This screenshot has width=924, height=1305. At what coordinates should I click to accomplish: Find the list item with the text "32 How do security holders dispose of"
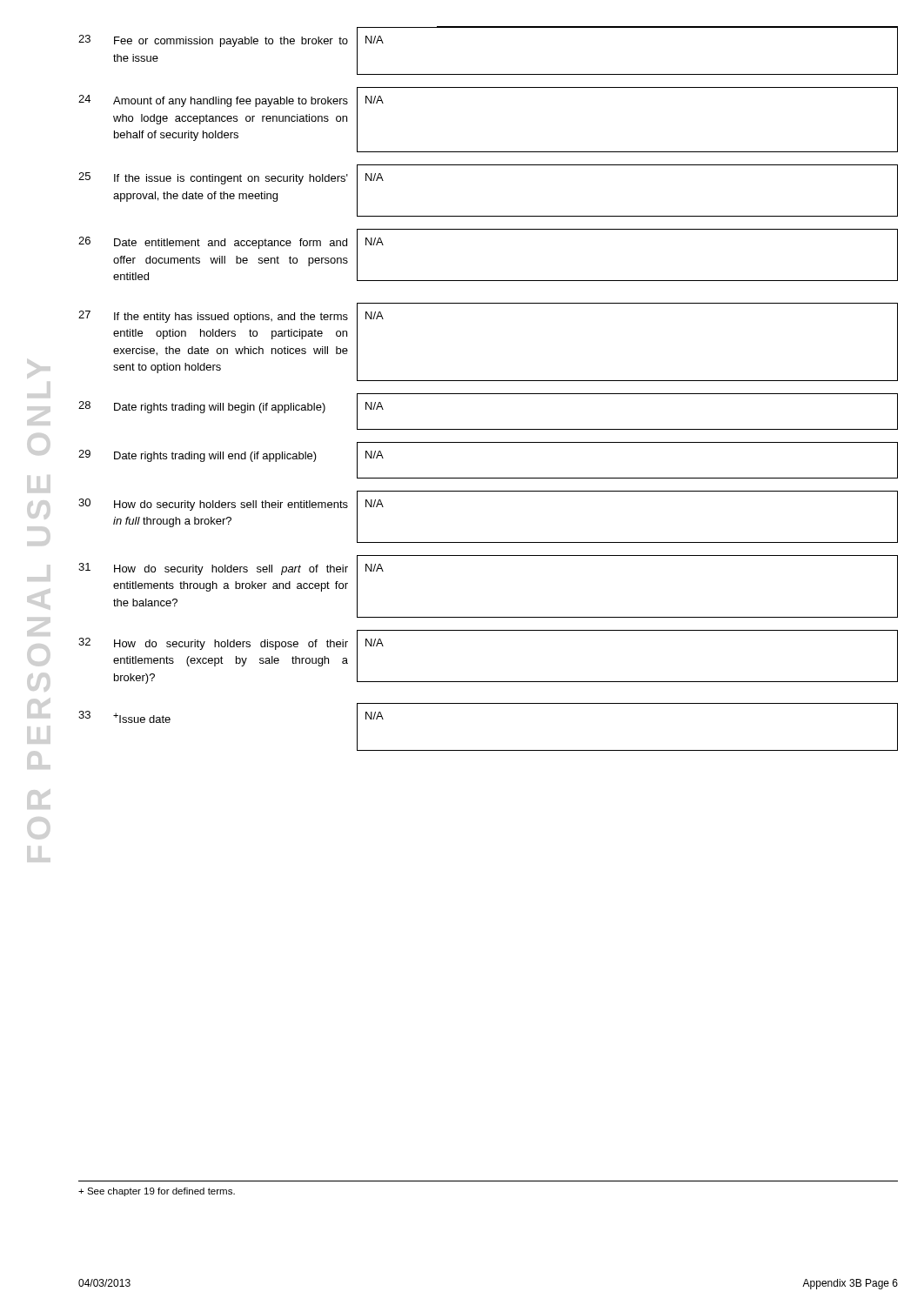(x=488, y=660)
